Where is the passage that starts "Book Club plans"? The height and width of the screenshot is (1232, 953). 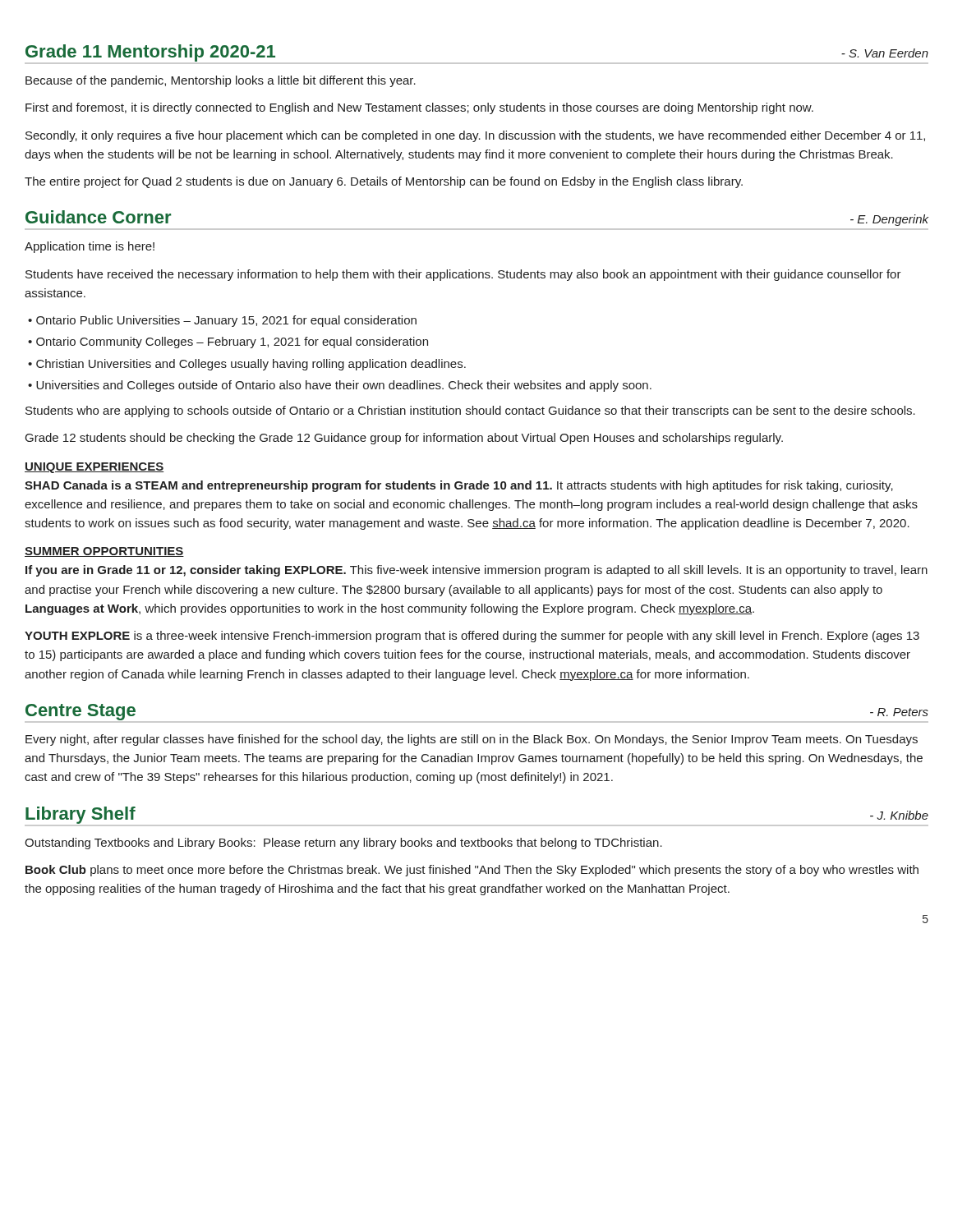tap(472, 879)
